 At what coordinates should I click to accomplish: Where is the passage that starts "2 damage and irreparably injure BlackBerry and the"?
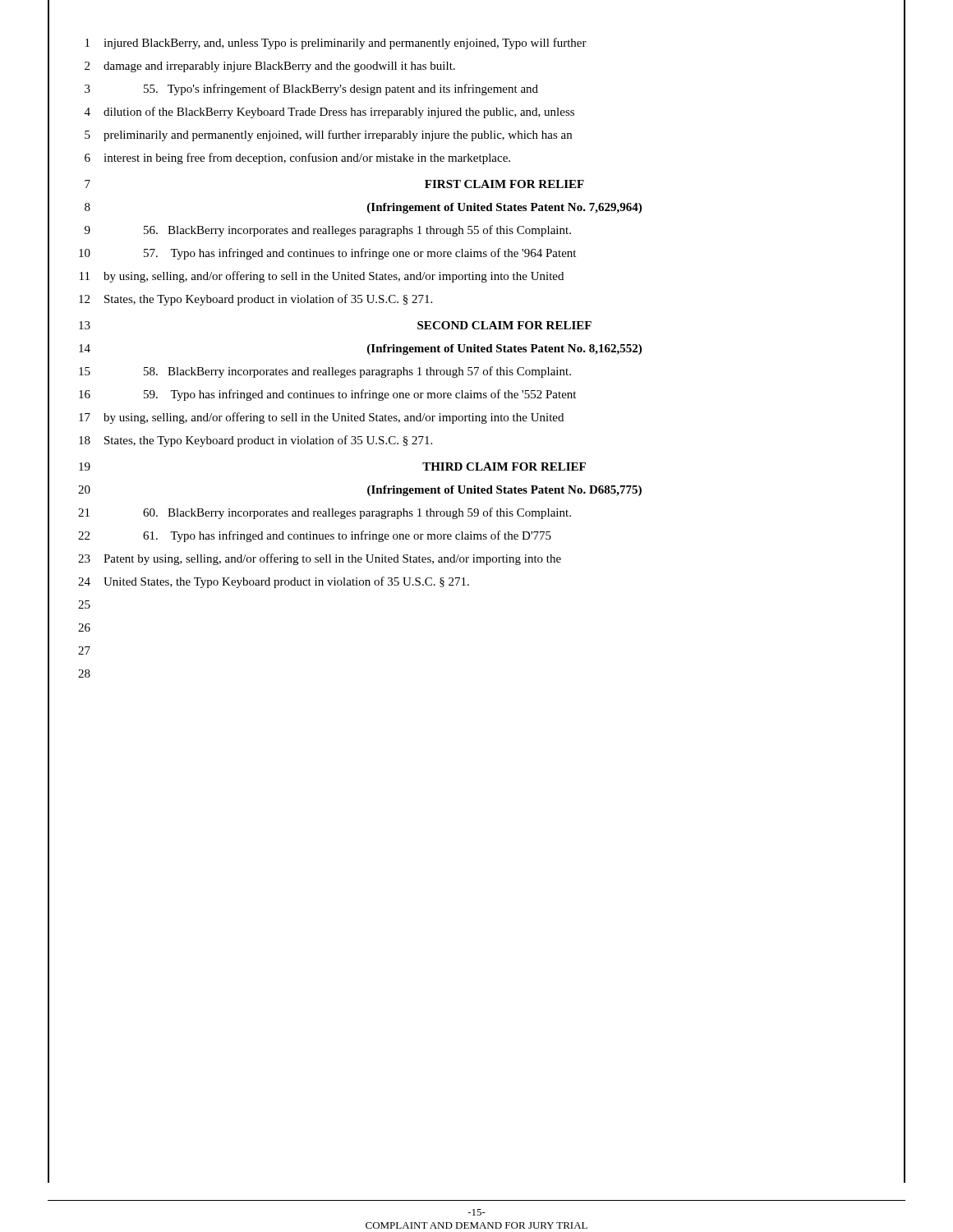(x=230, y=65)
